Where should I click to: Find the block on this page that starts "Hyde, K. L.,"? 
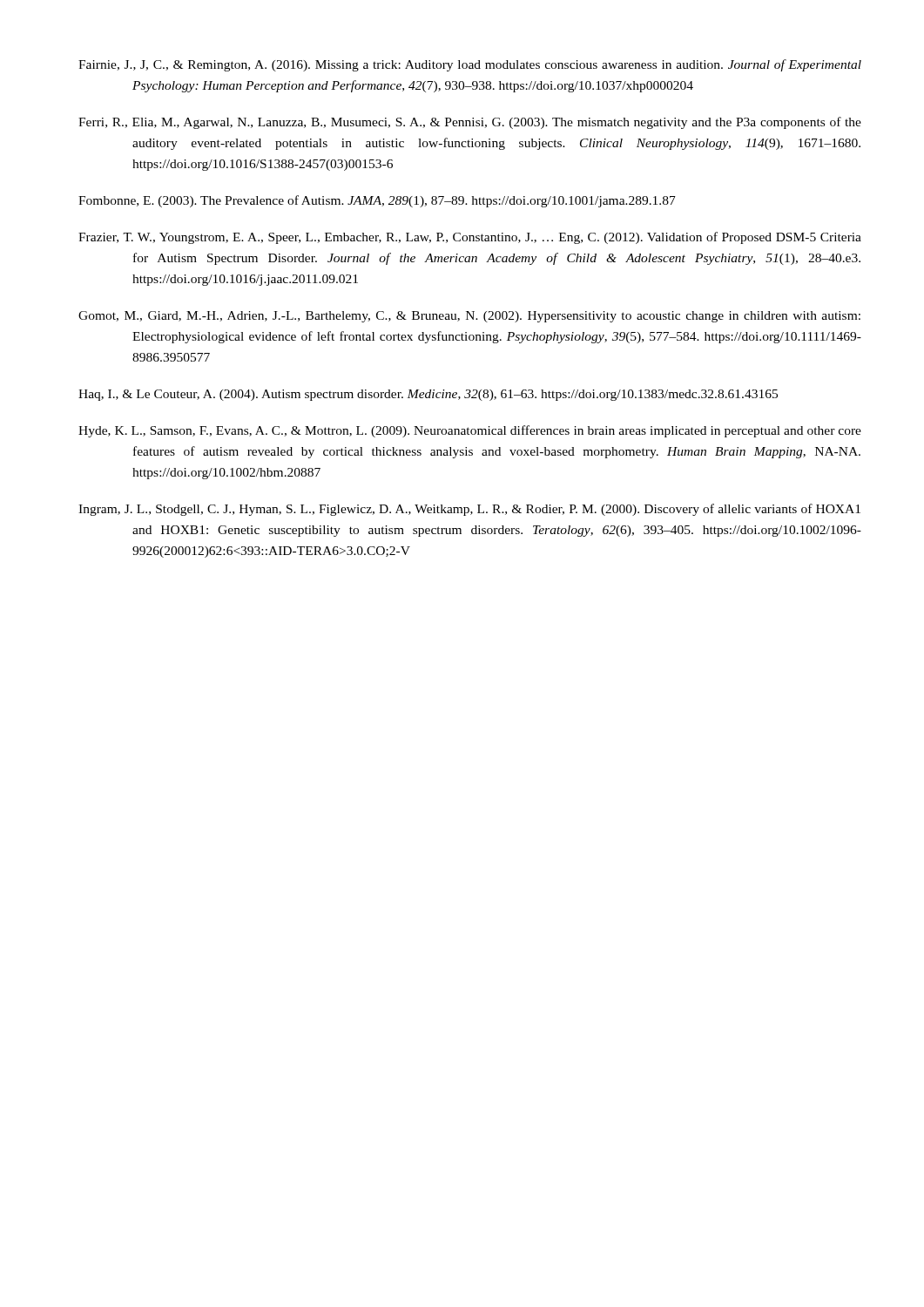470,451
